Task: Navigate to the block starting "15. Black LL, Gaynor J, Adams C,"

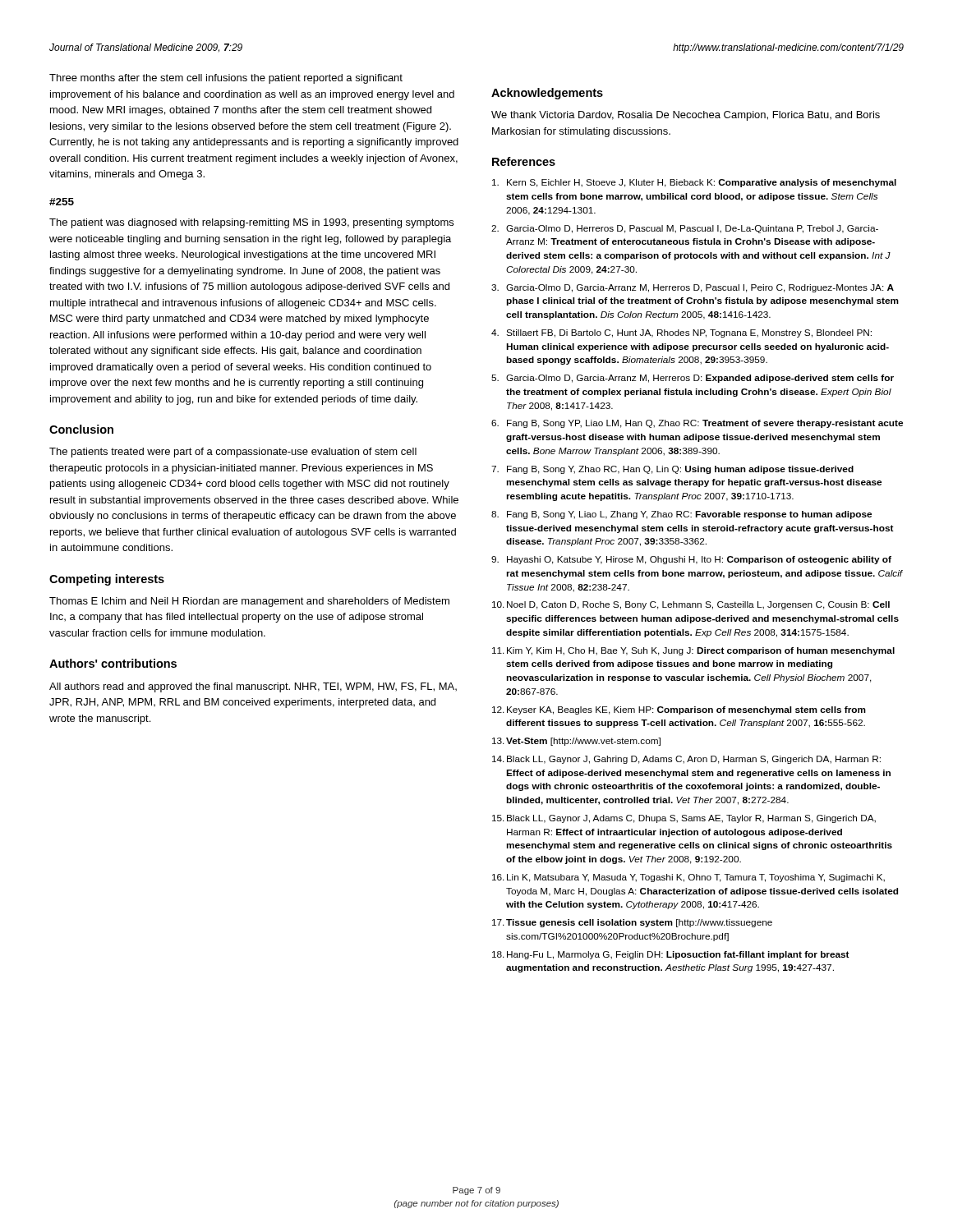Action: pos(698,839)
